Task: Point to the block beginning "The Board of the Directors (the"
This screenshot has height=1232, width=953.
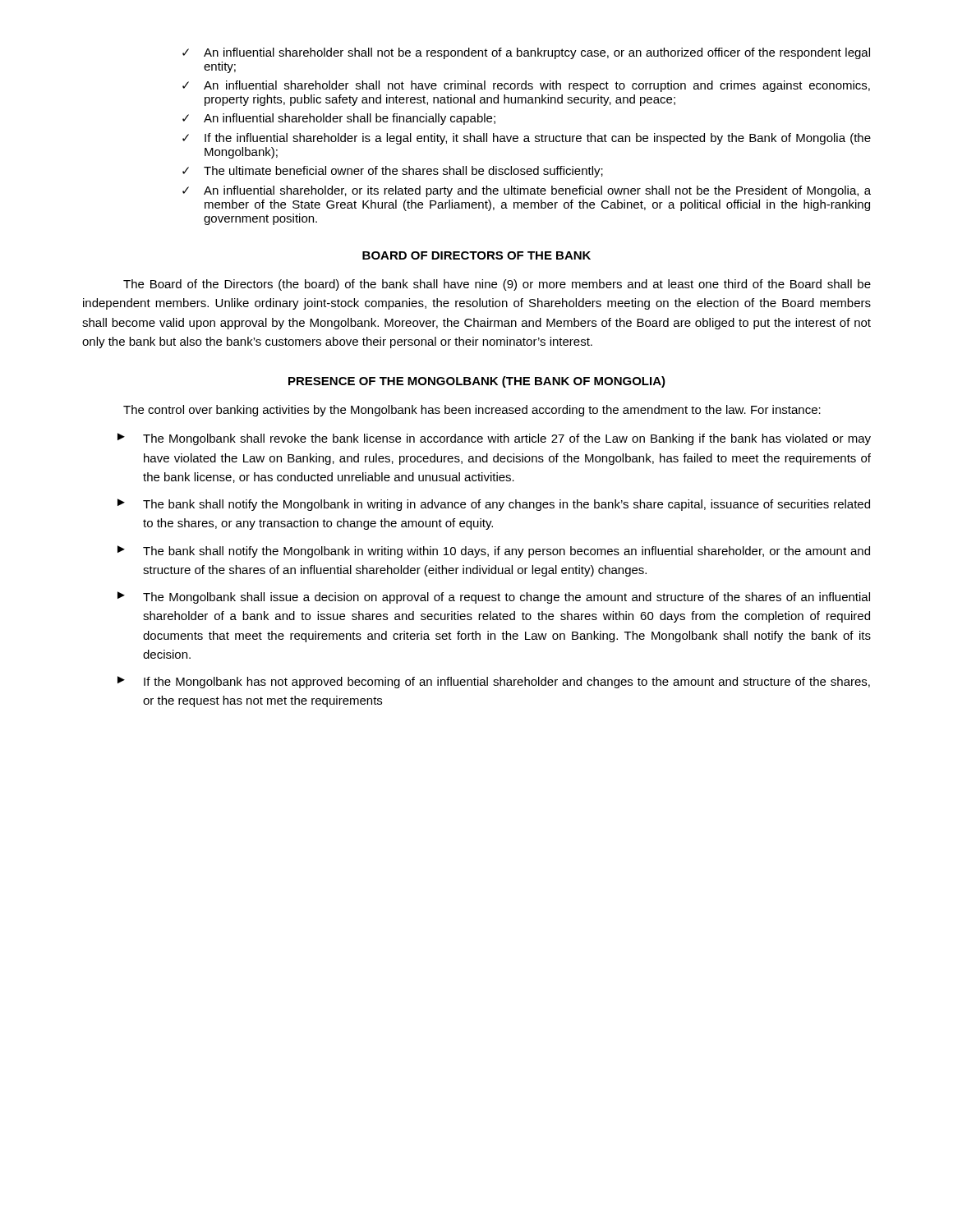Action: tap(476, 312)
